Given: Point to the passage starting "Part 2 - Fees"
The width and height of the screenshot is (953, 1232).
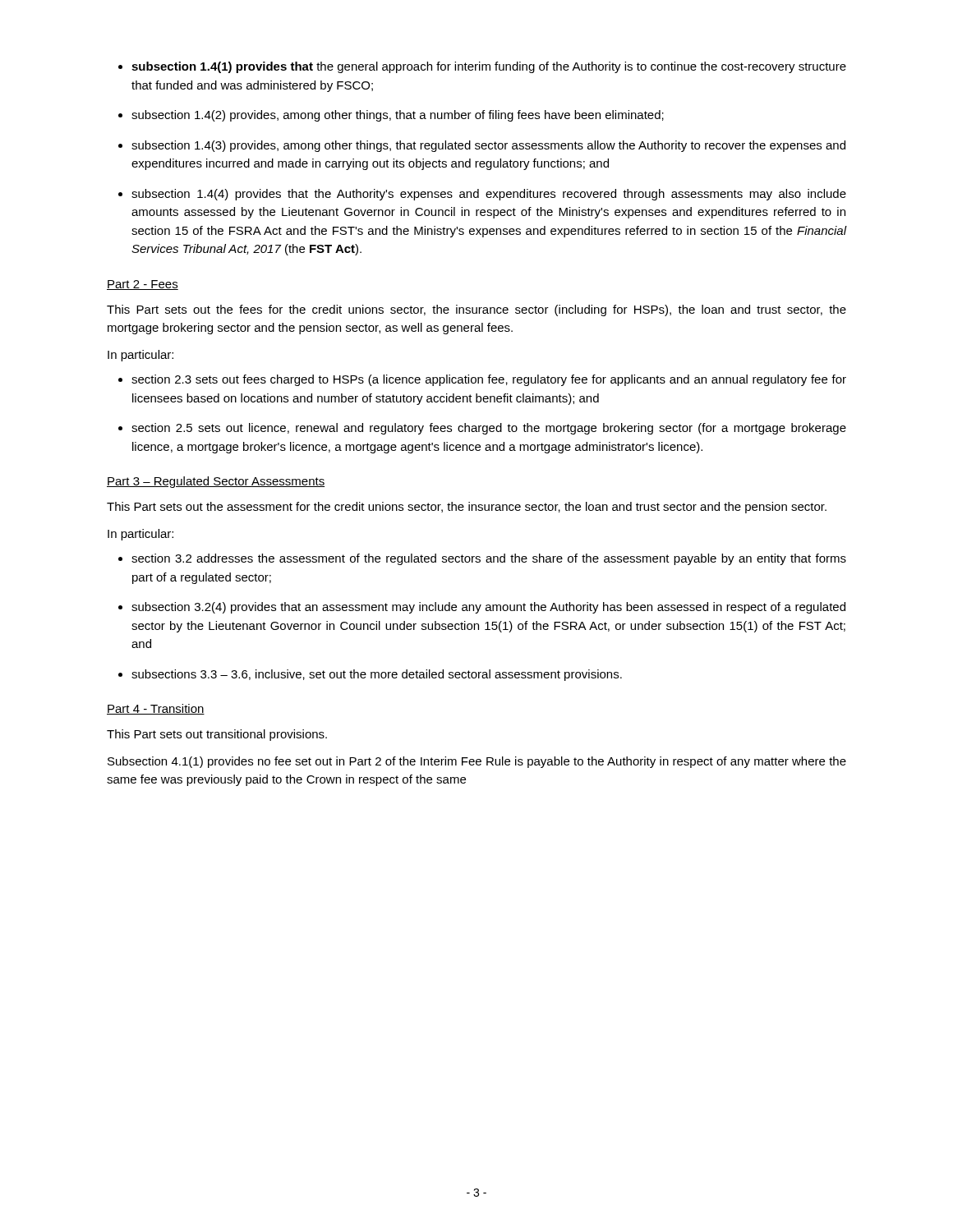Looking at the screenshot, I should pos(142,283).
